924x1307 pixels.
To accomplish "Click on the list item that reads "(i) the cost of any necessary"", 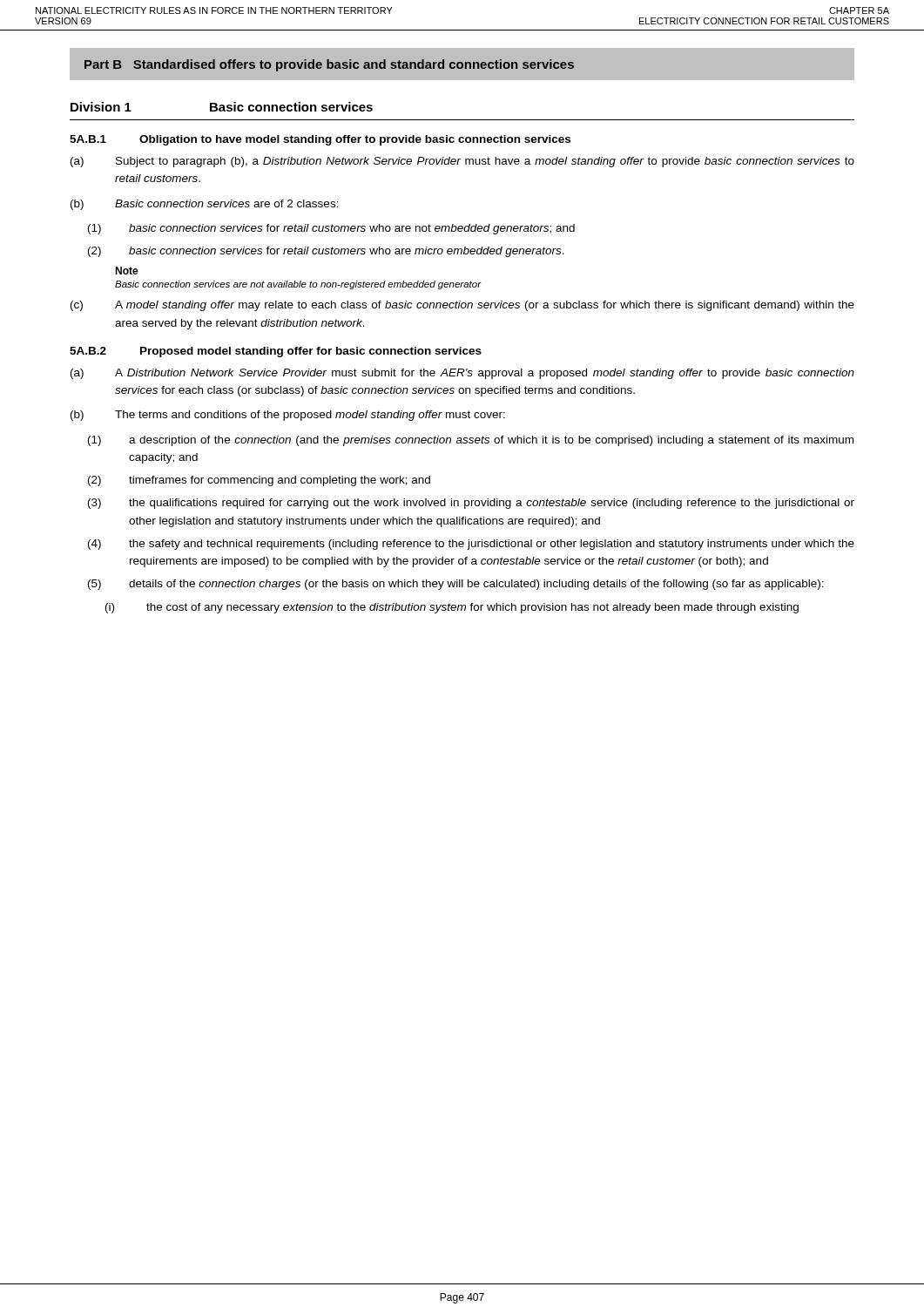I will (462, 607).
